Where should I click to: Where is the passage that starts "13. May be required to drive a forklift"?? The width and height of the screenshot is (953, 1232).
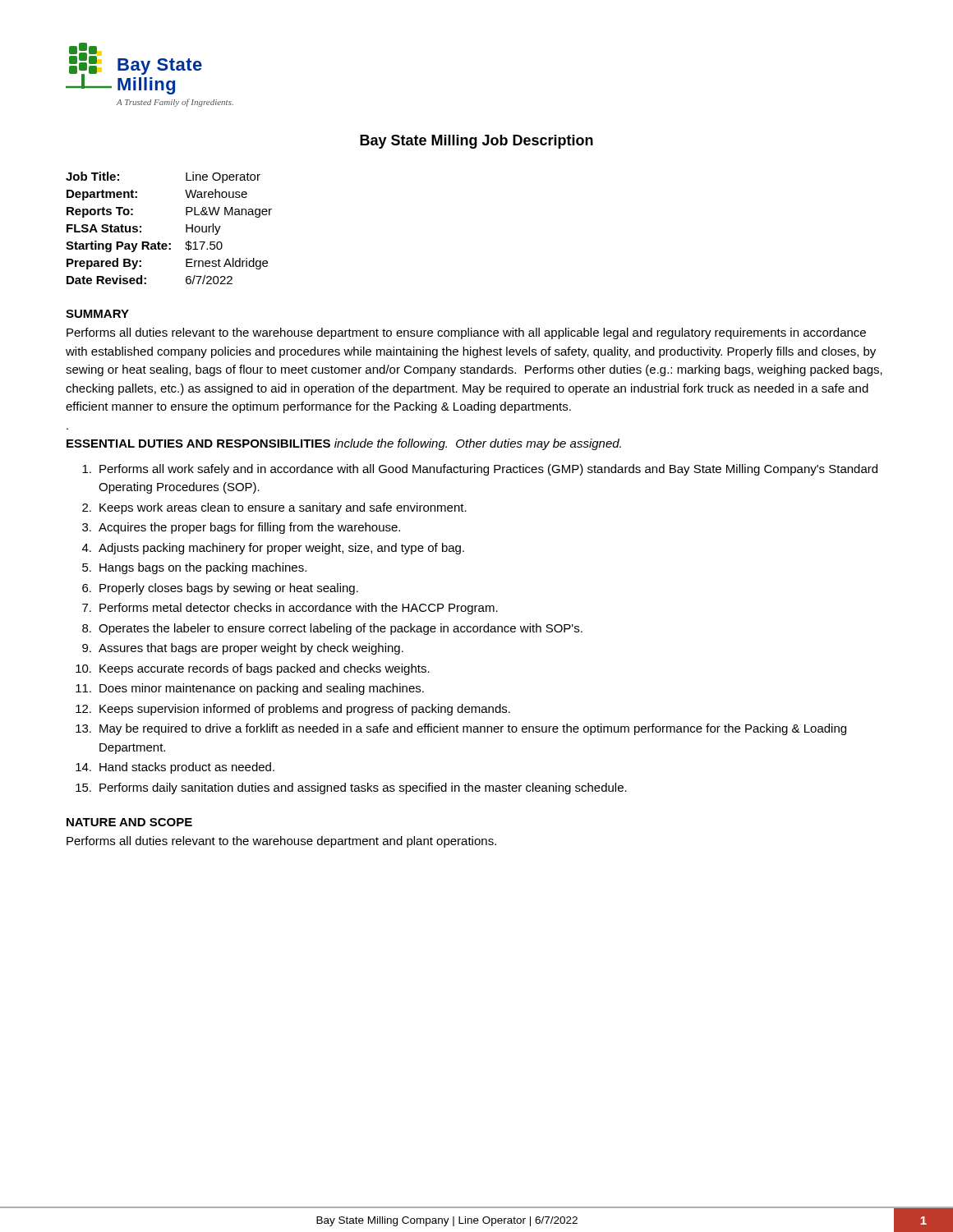pos(476,738)
